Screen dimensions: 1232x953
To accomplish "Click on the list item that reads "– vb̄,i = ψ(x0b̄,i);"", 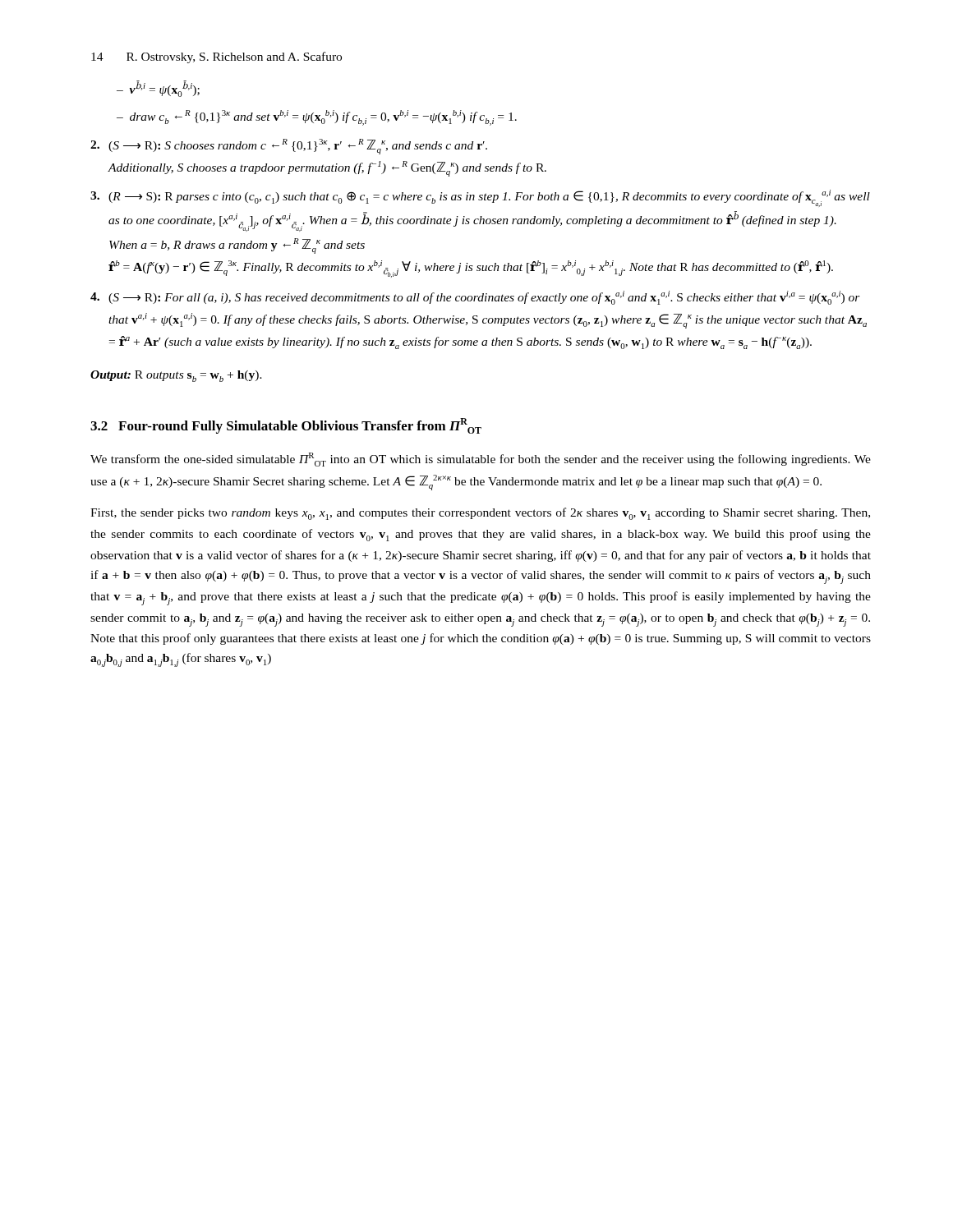I will tap(158, 90).
